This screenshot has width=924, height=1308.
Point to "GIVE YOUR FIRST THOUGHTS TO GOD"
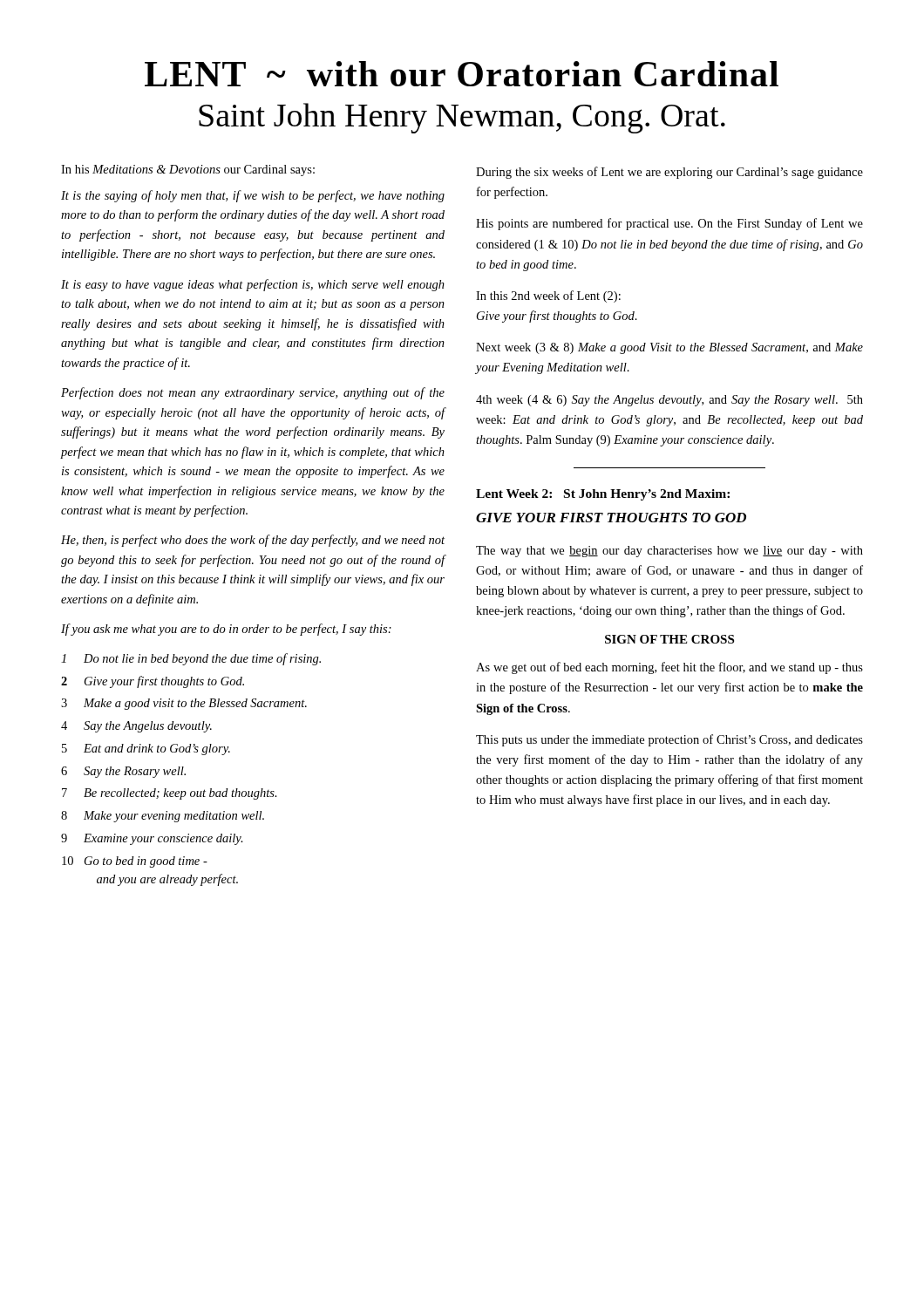pos(611,517)
